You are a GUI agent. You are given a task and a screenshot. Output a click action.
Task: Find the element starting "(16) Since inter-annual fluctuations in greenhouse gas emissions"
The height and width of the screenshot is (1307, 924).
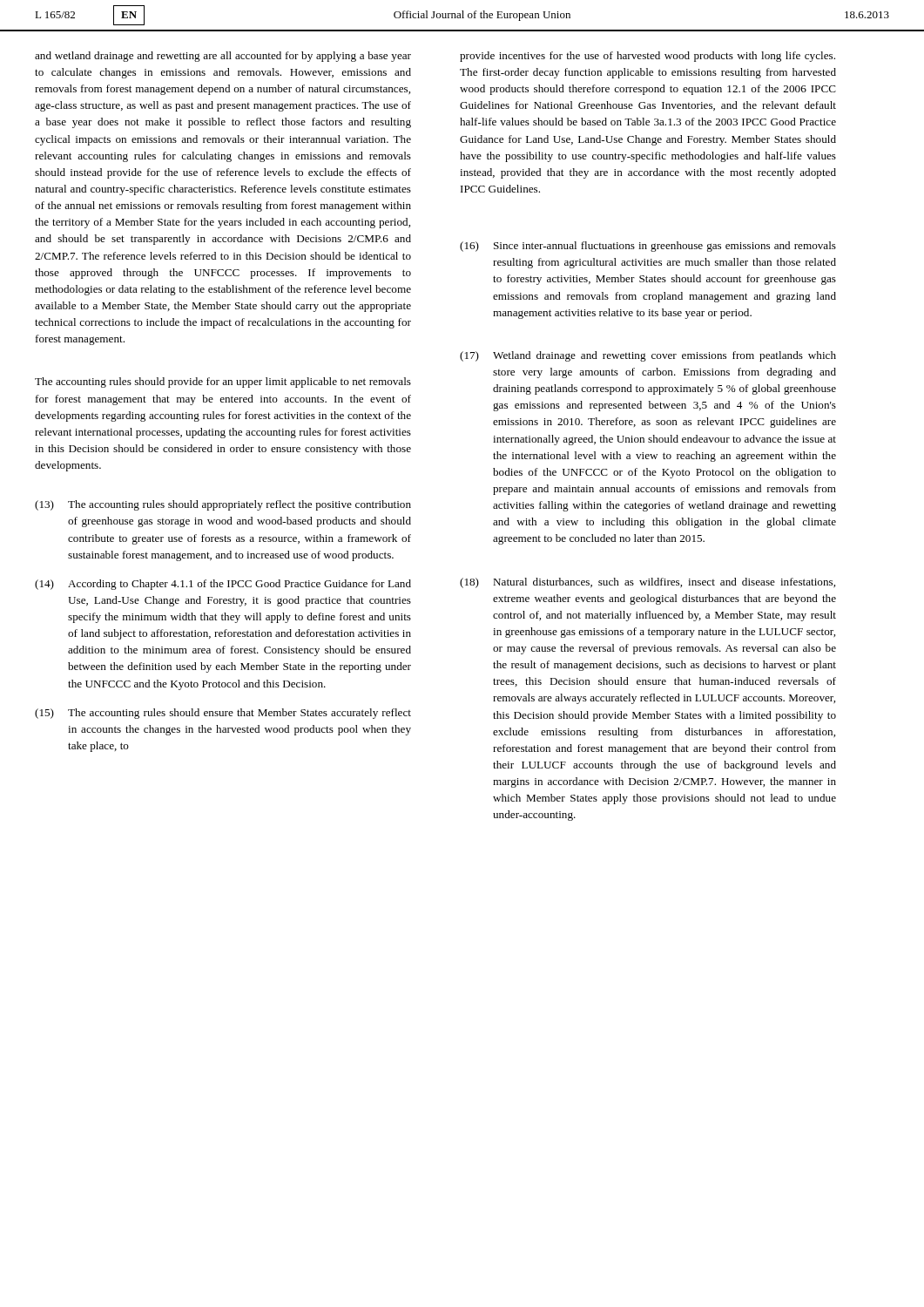coord(648,279)
